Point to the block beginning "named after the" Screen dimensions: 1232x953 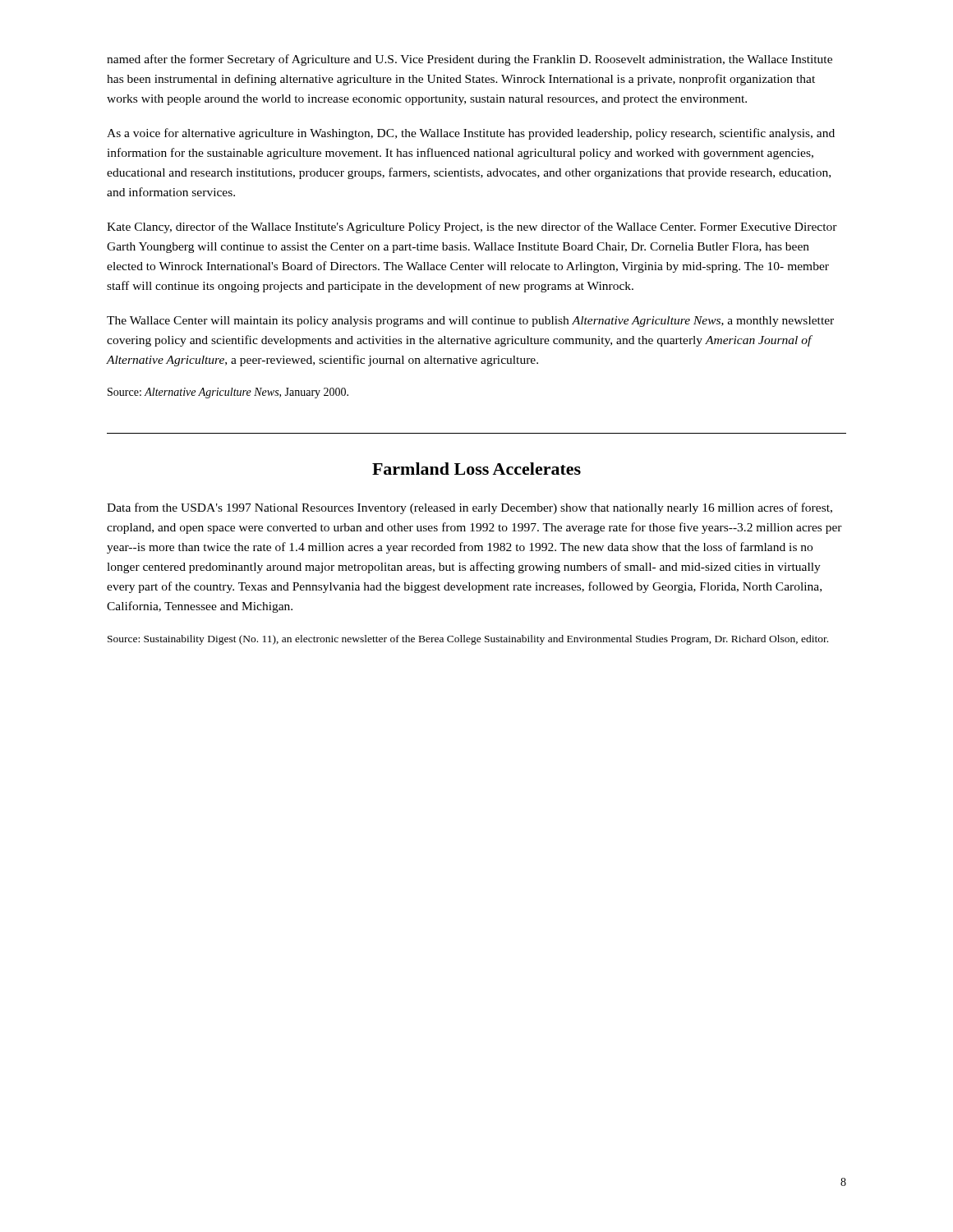click(470, 78)
